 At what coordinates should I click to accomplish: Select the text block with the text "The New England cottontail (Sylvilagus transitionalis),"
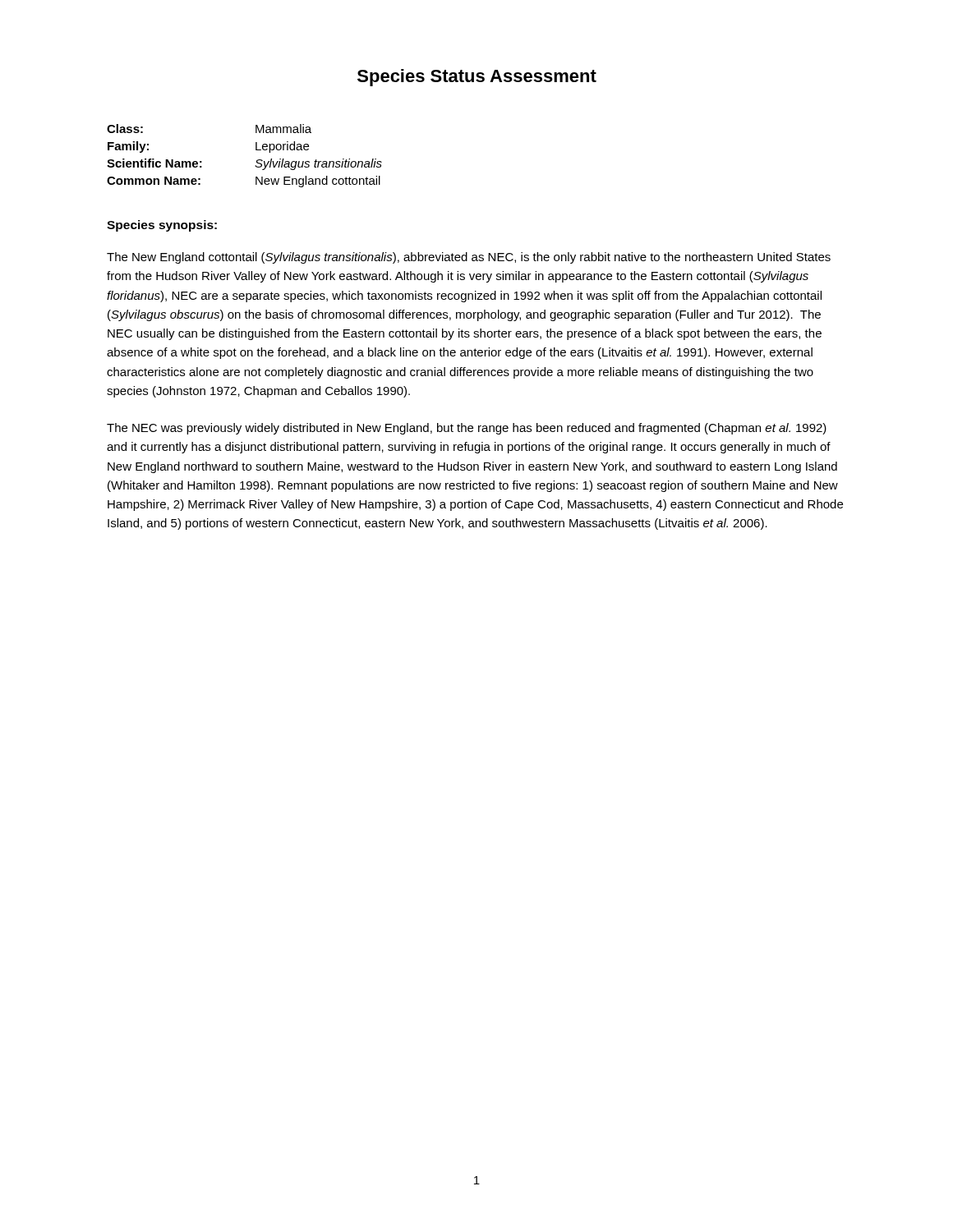click(x=469, y=324)
